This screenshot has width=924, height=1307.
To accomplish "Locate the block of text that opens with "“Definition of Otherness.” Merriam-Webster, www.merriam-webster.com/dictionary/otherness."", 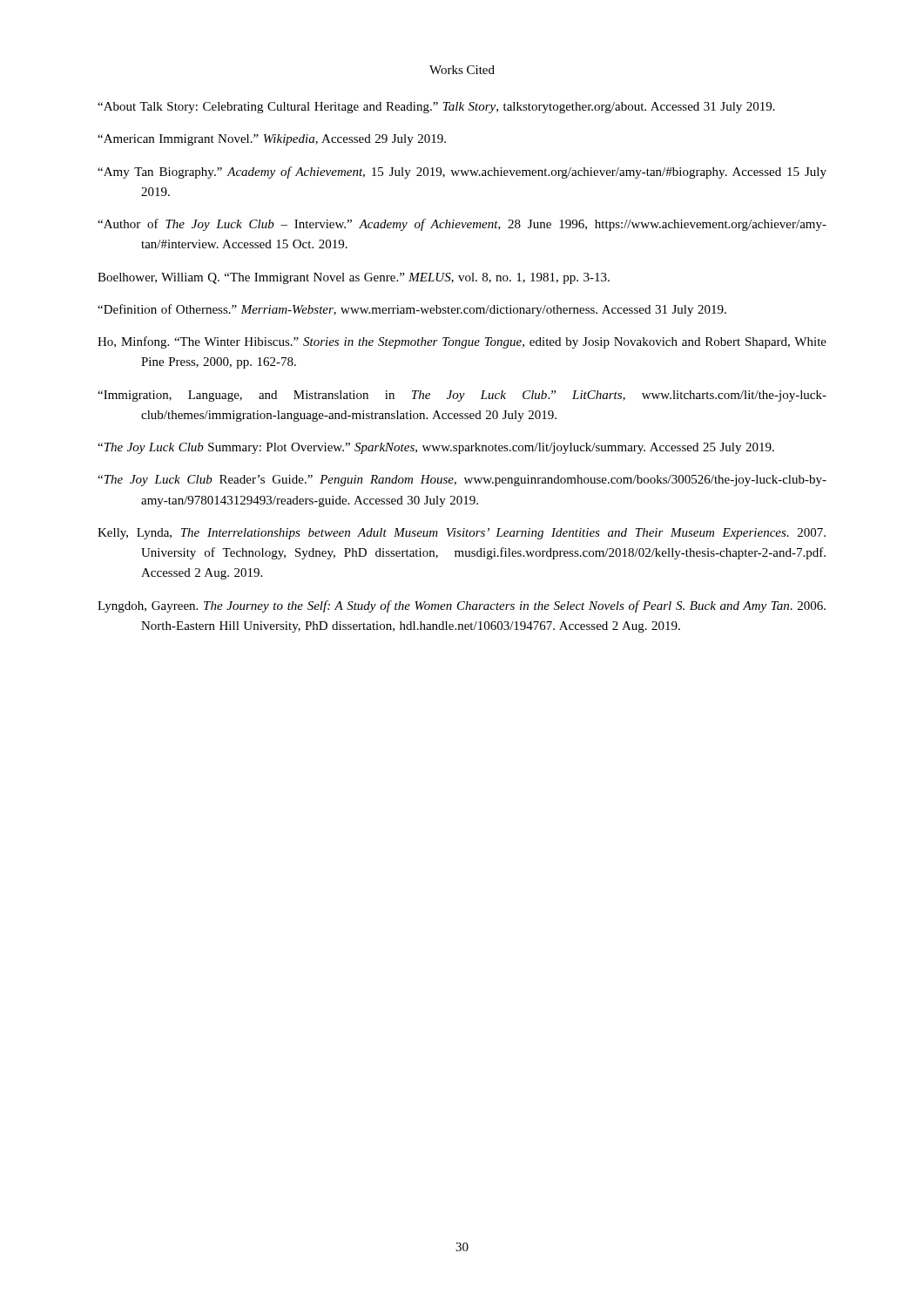I will click(412, 309).
